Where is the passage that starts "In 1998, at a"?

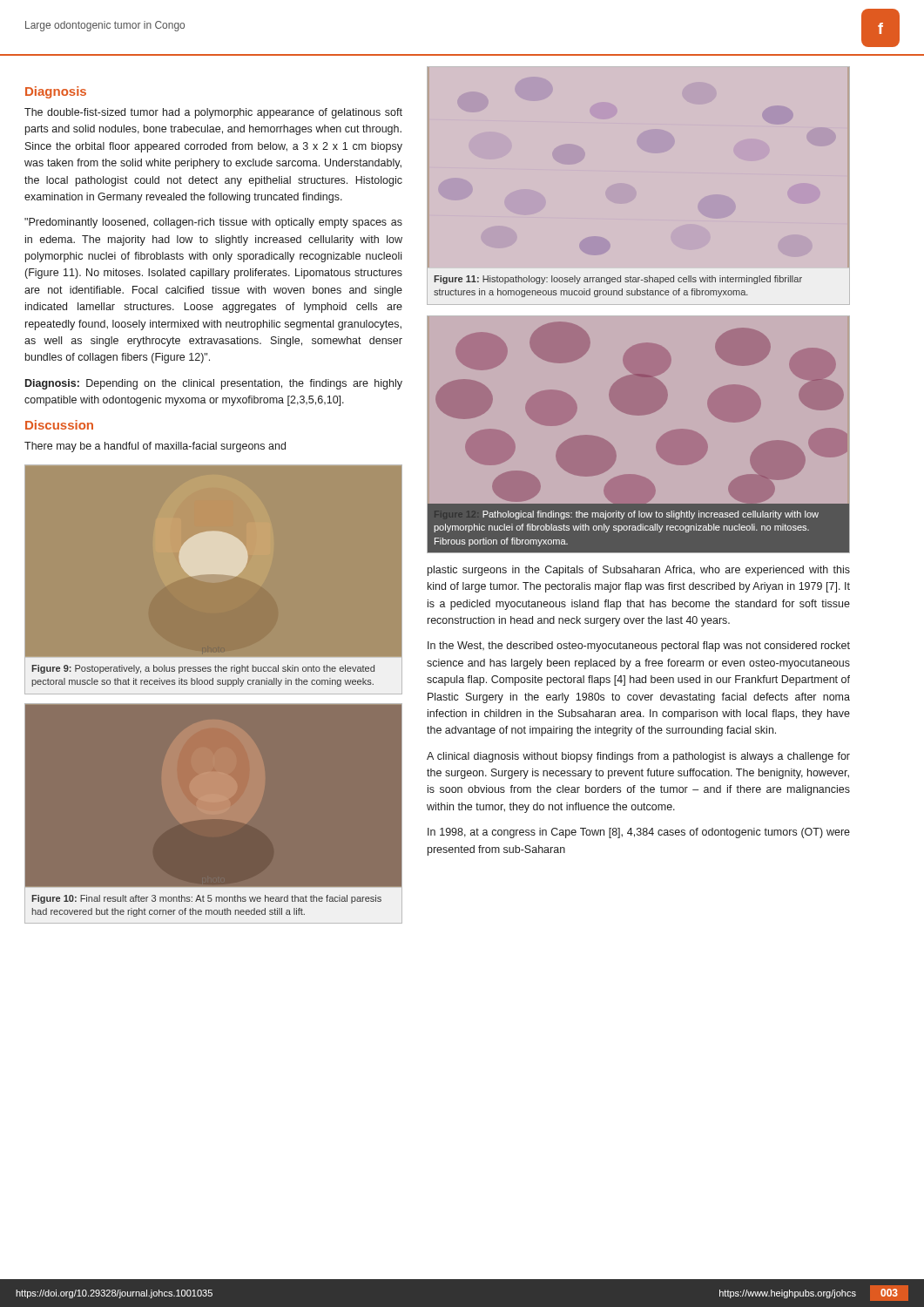tap(638, 841)
